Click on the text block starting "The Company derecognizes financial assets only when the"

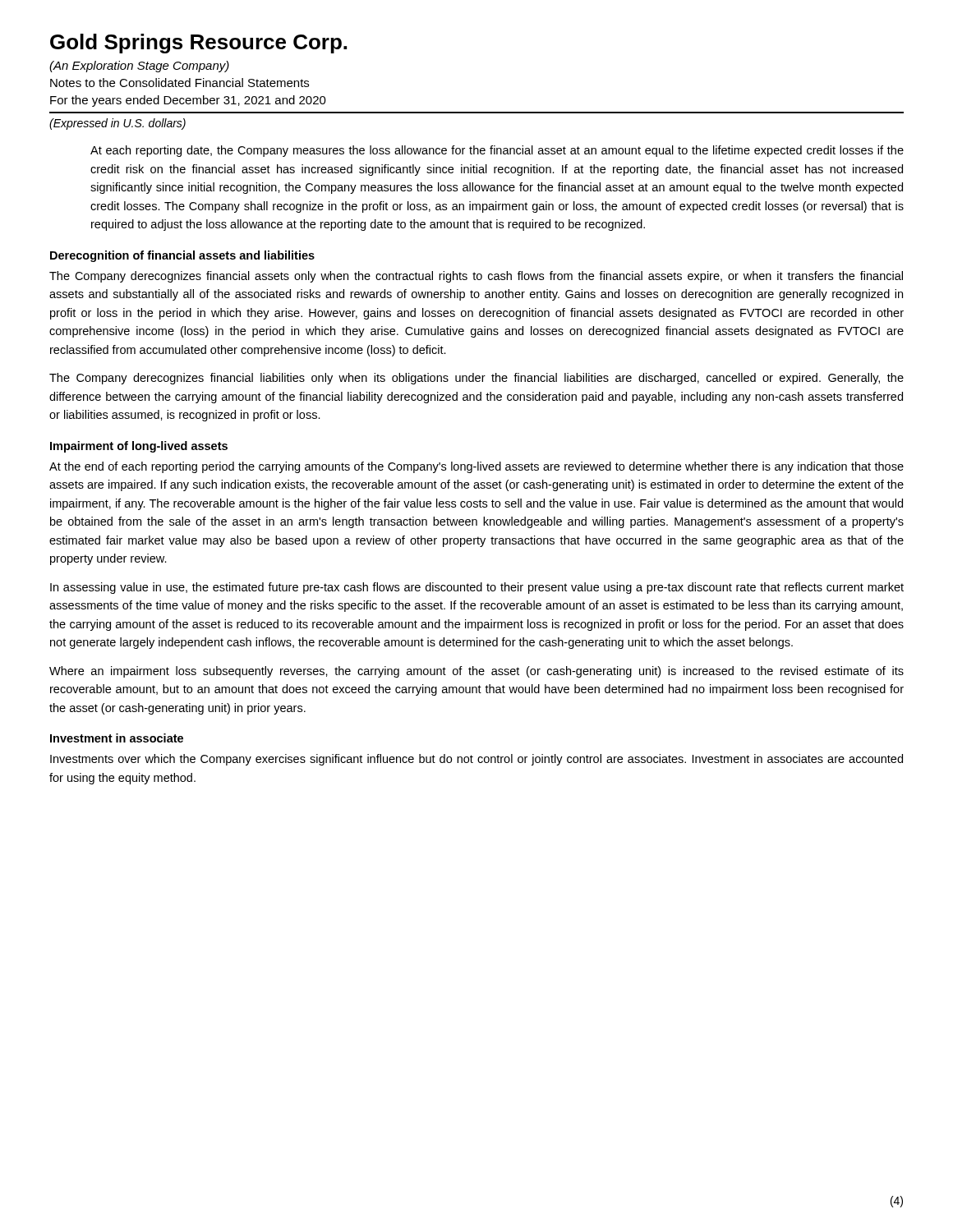pyautogui.click(x=476, y=313)
